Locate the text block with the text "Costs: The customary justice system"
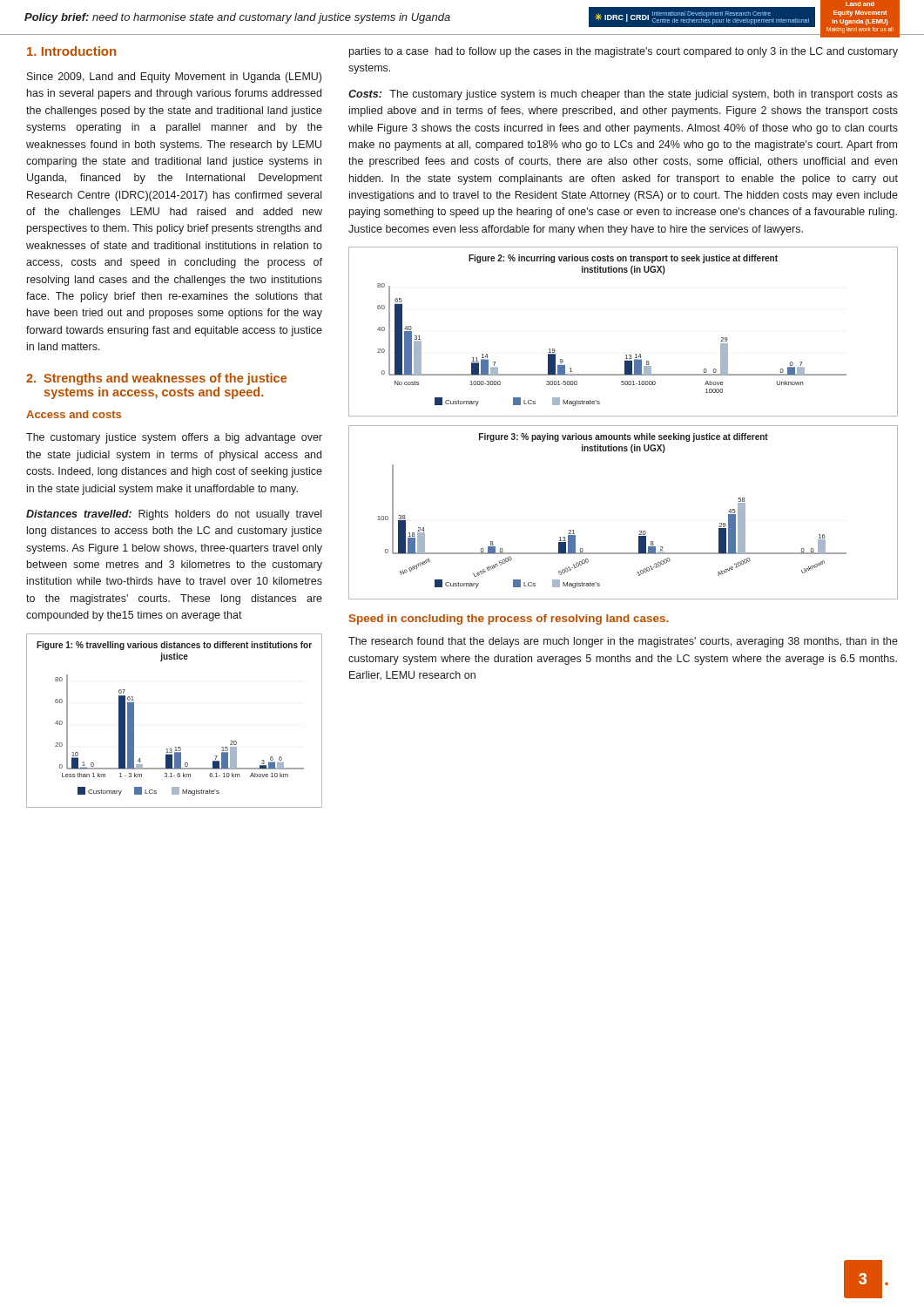The width and height of the screenshot is (924, 1307). [623, 161]
